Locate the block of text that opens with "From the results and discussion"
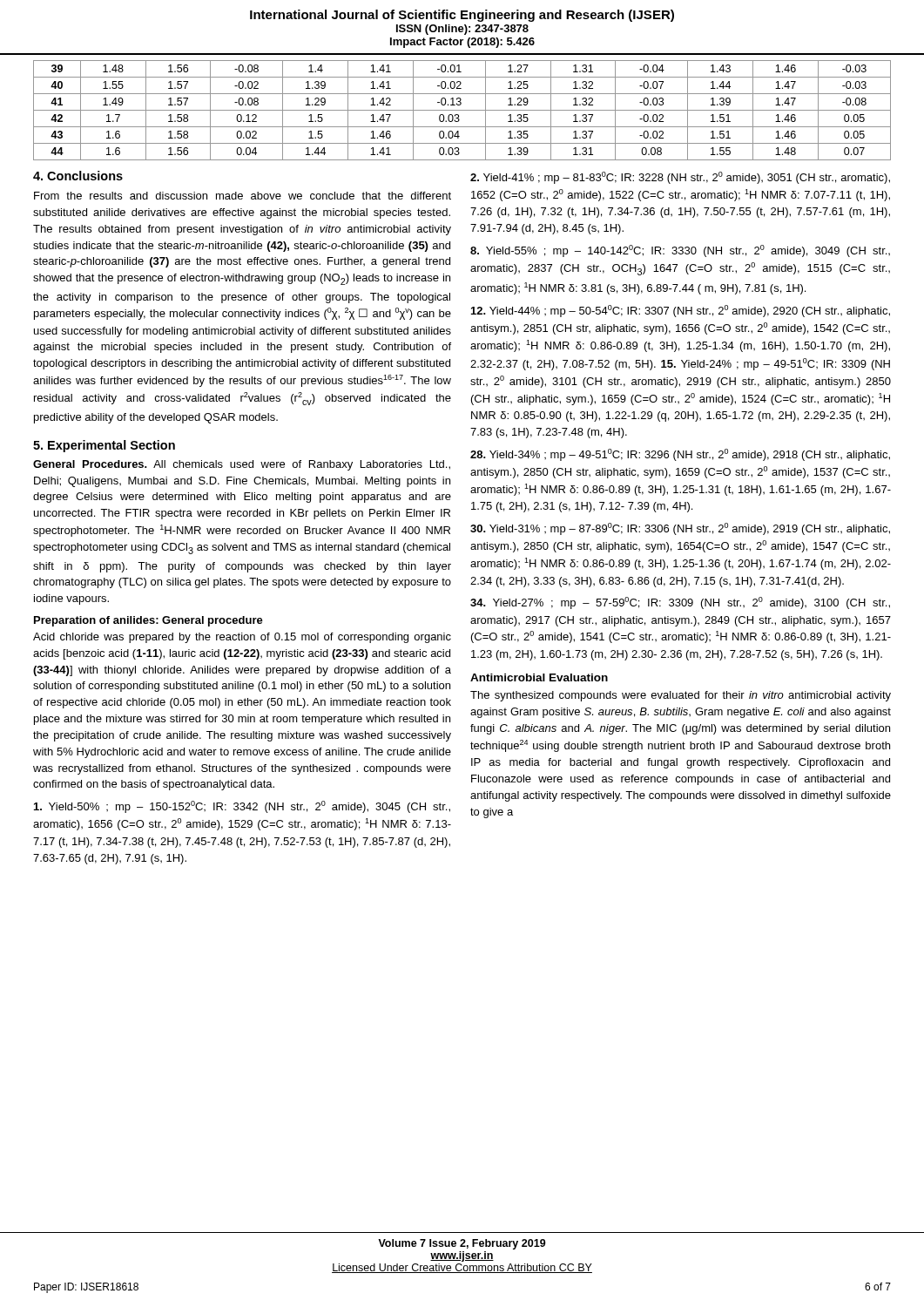924x1307 pixels. tap(242, 307)
